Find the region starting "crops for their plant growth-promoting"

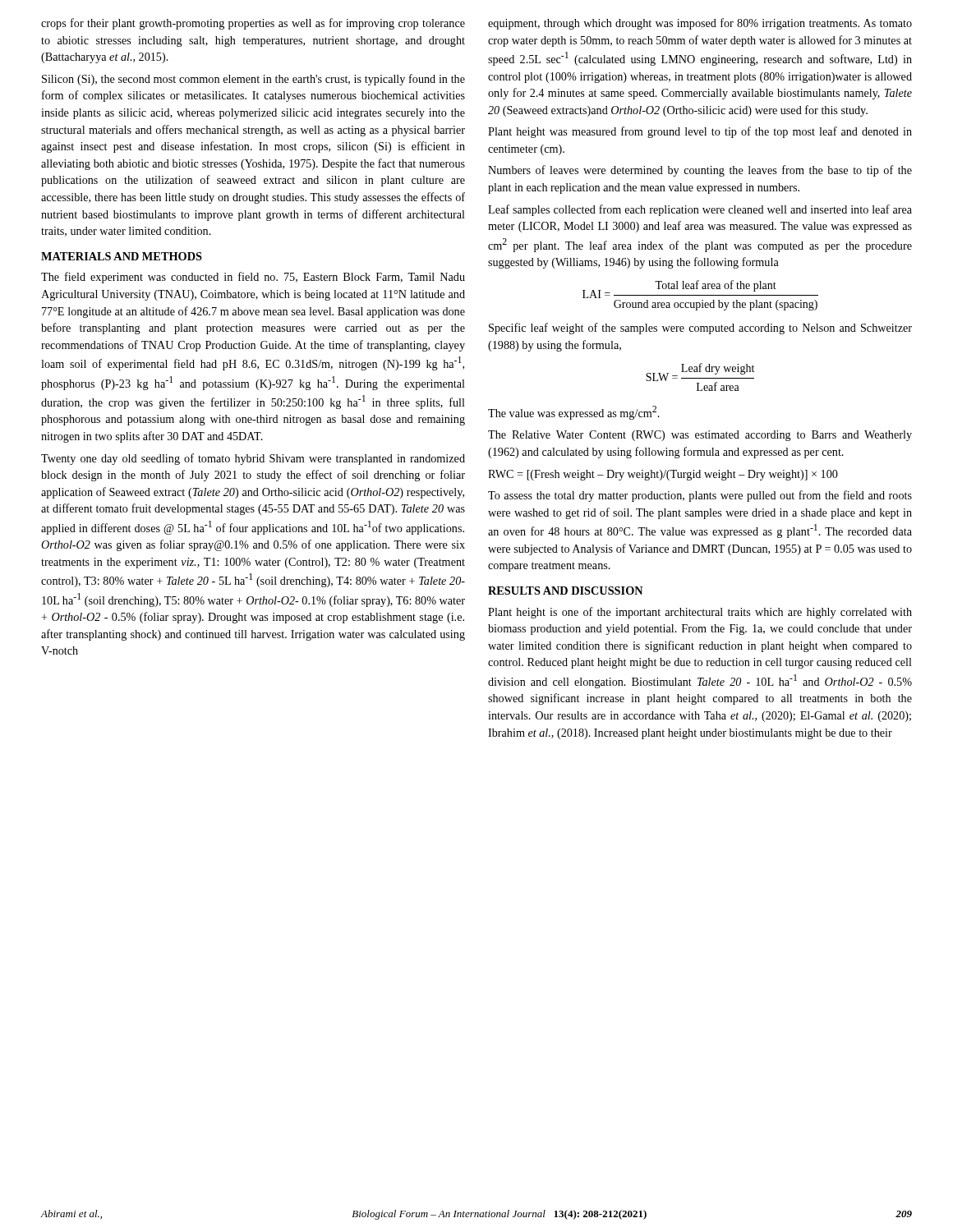(x=253, y=40)
